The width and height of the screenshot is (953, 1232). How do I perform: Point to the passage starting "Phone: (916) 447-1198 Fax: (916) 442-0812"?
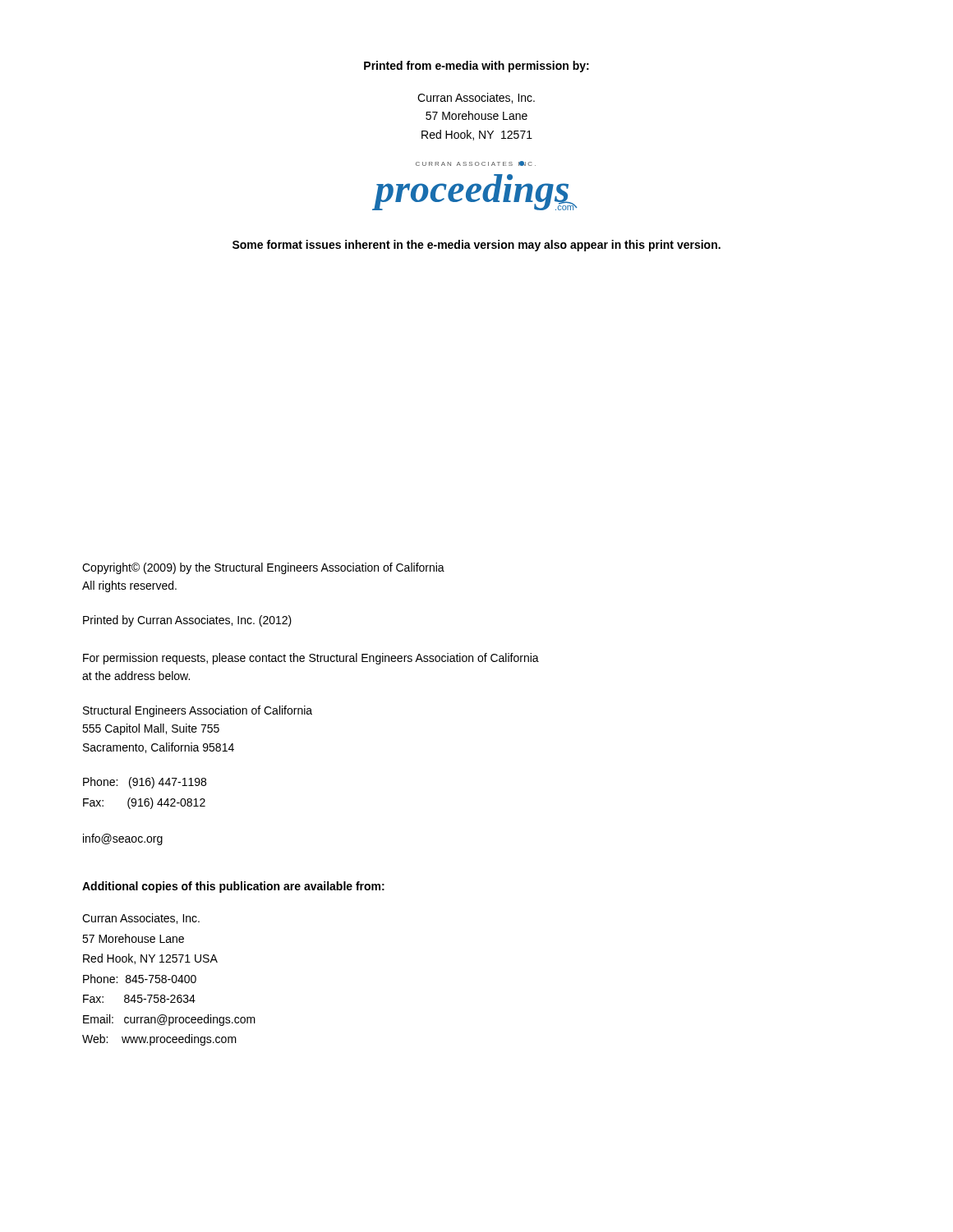(145, 792)
